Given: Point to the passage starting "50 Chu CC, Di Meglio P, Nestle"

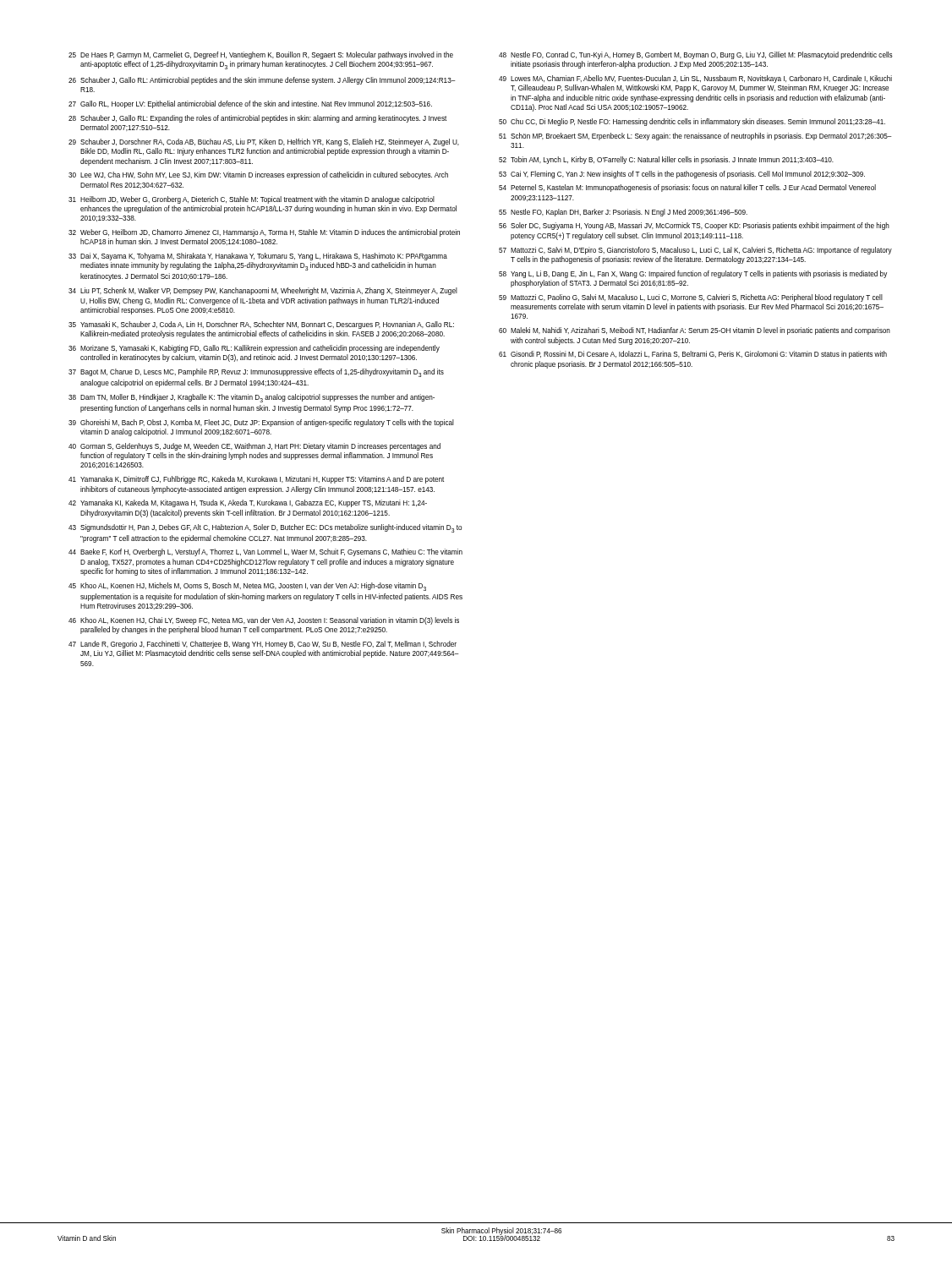Looking at the screenshot, I should tap(691, 122).
